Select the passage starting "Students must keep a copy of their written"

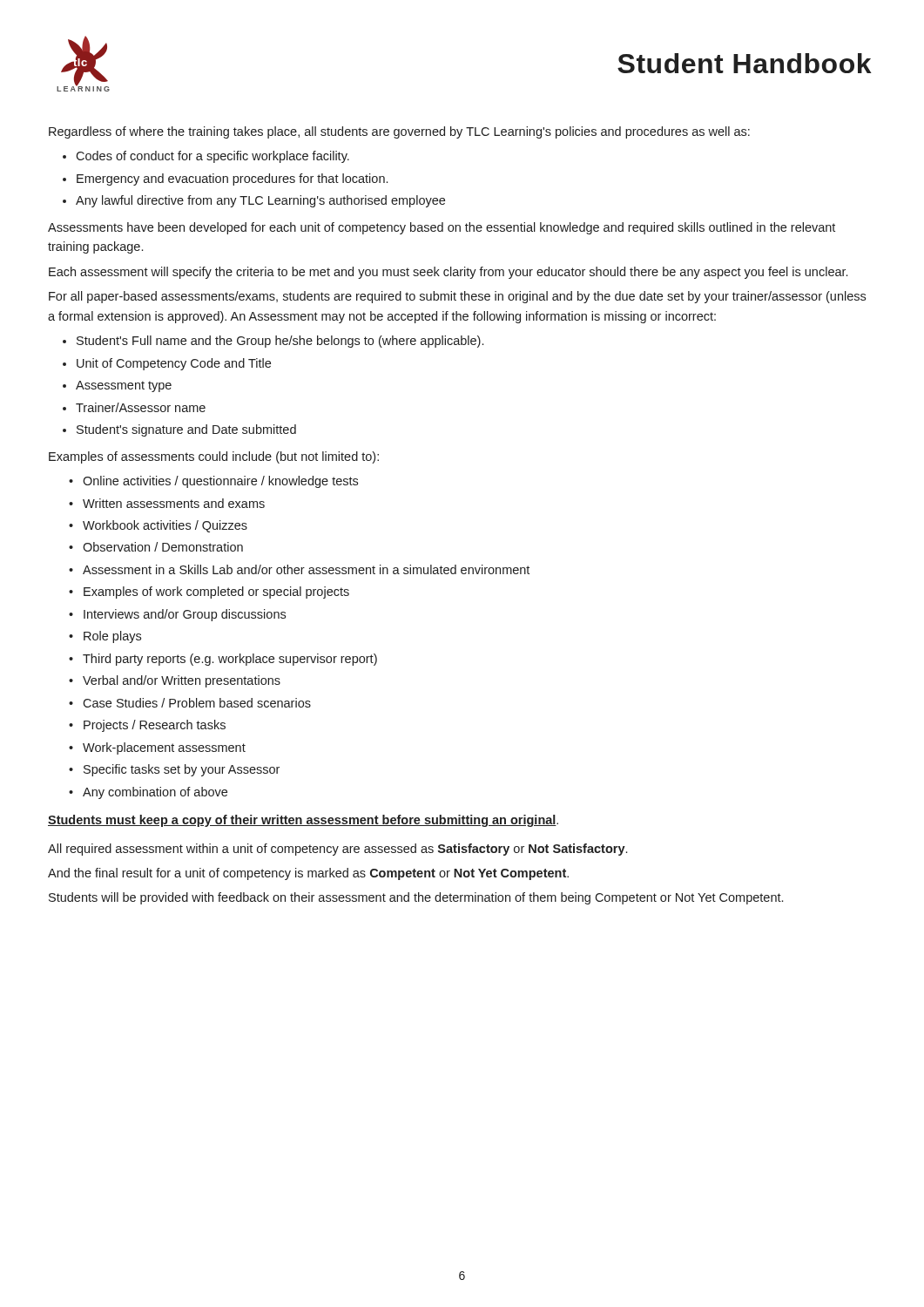pyautogui.click(x=304, y=820)
